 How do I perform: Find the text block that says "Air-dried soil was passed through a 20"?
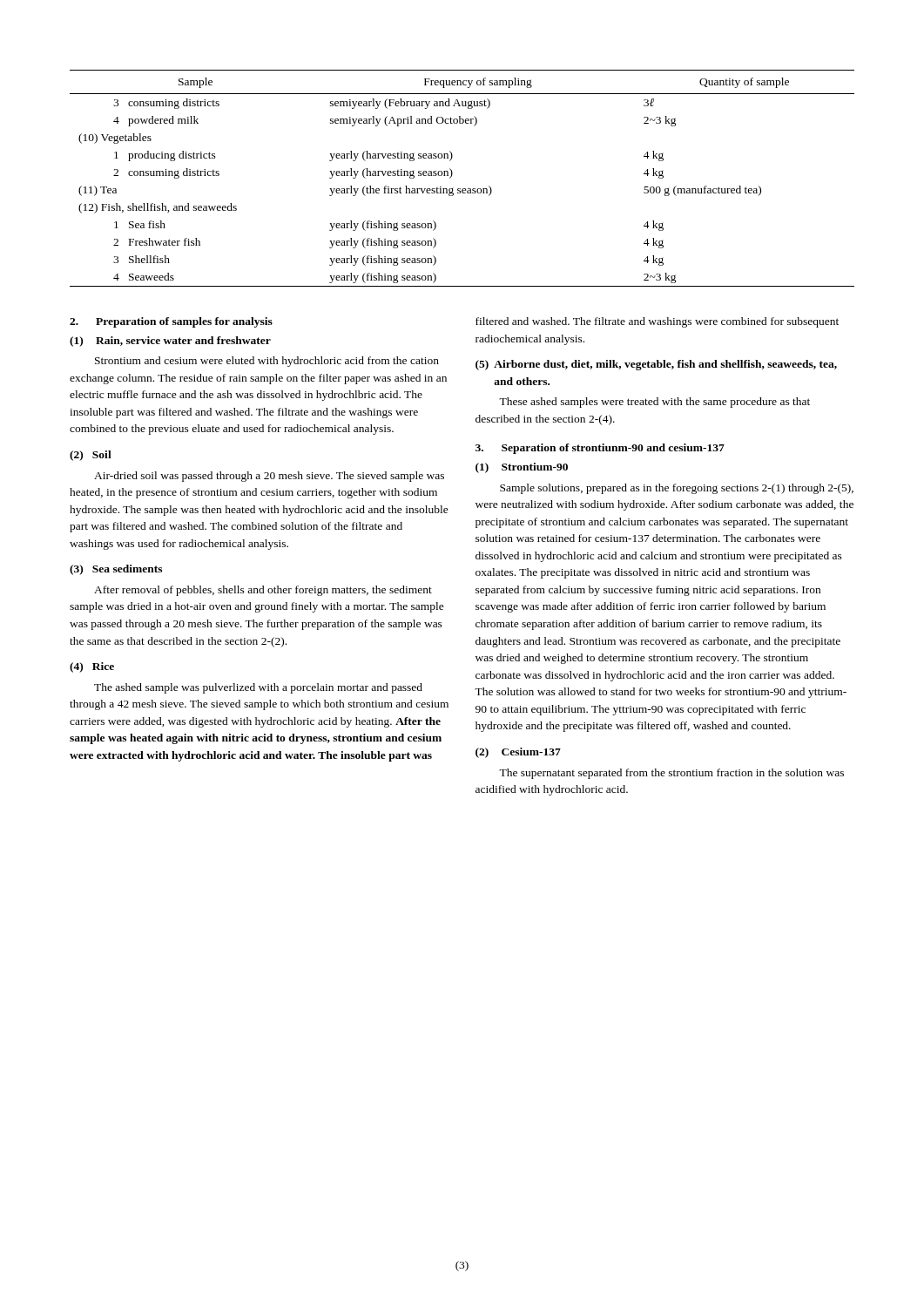259,509
